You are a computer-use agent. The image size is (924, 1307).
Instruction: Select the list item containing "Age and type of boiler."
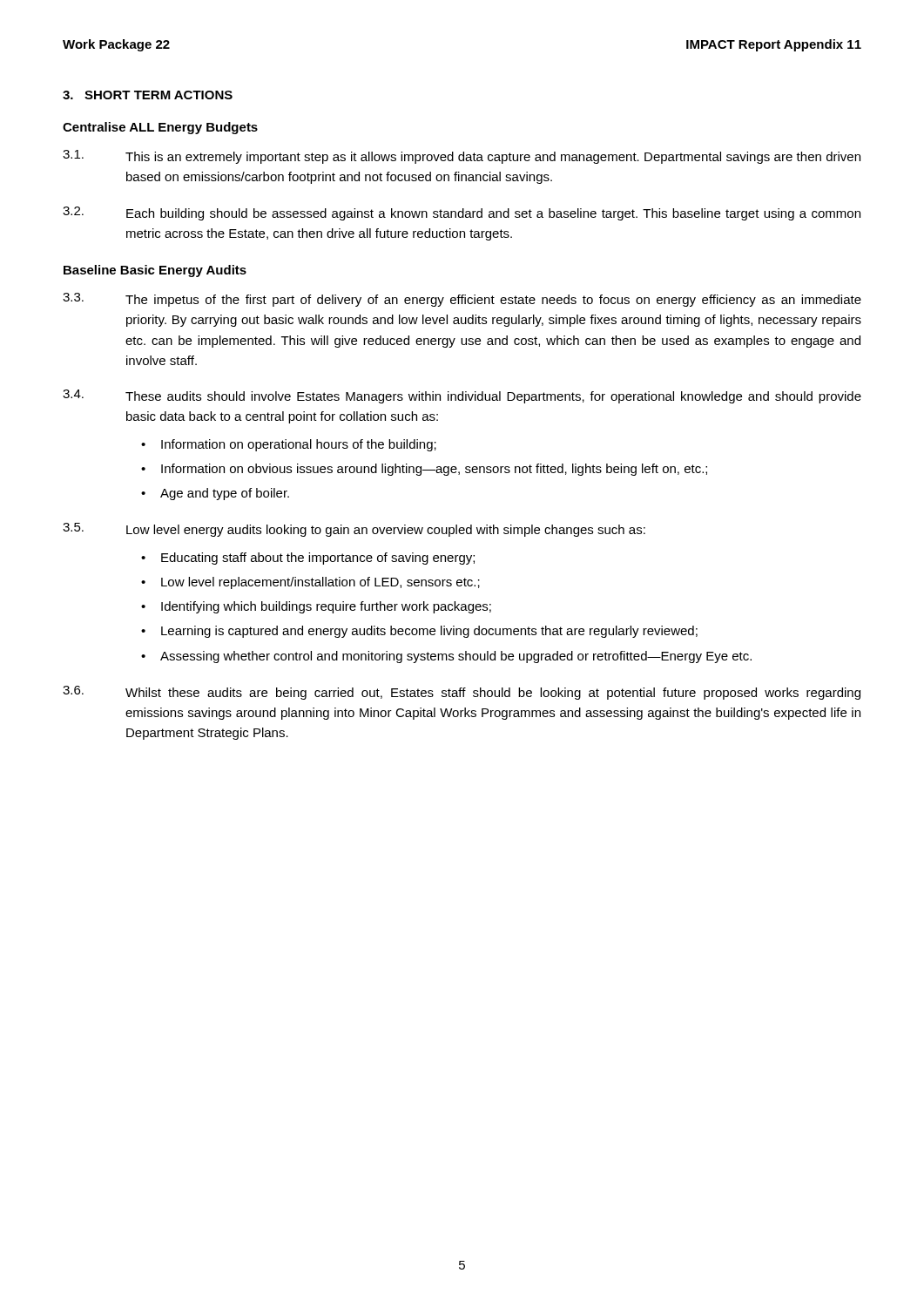pyautogui.click(x=225, y=493)
